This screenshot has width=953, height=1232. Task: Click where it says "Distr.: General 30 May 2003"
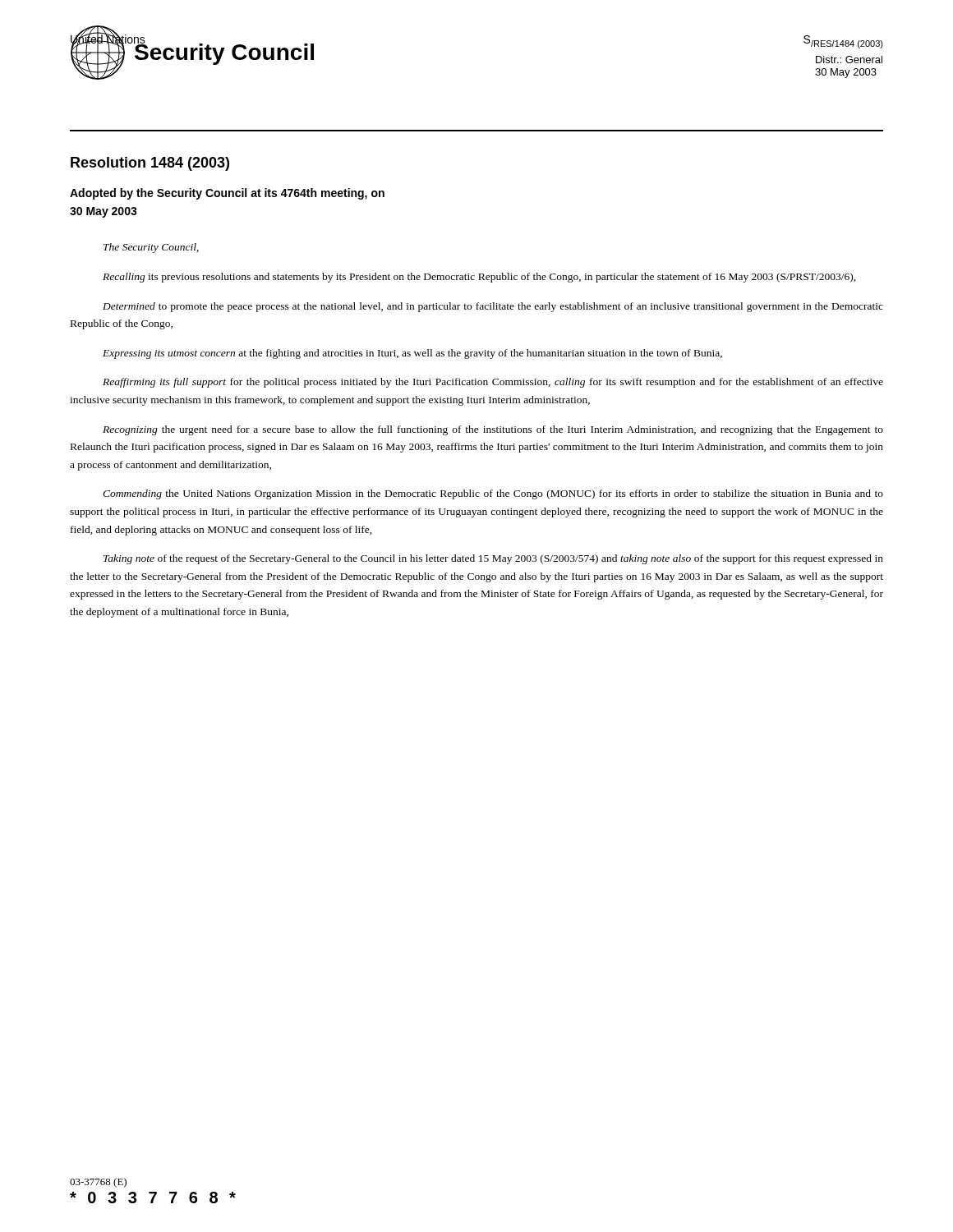point(849,66)
